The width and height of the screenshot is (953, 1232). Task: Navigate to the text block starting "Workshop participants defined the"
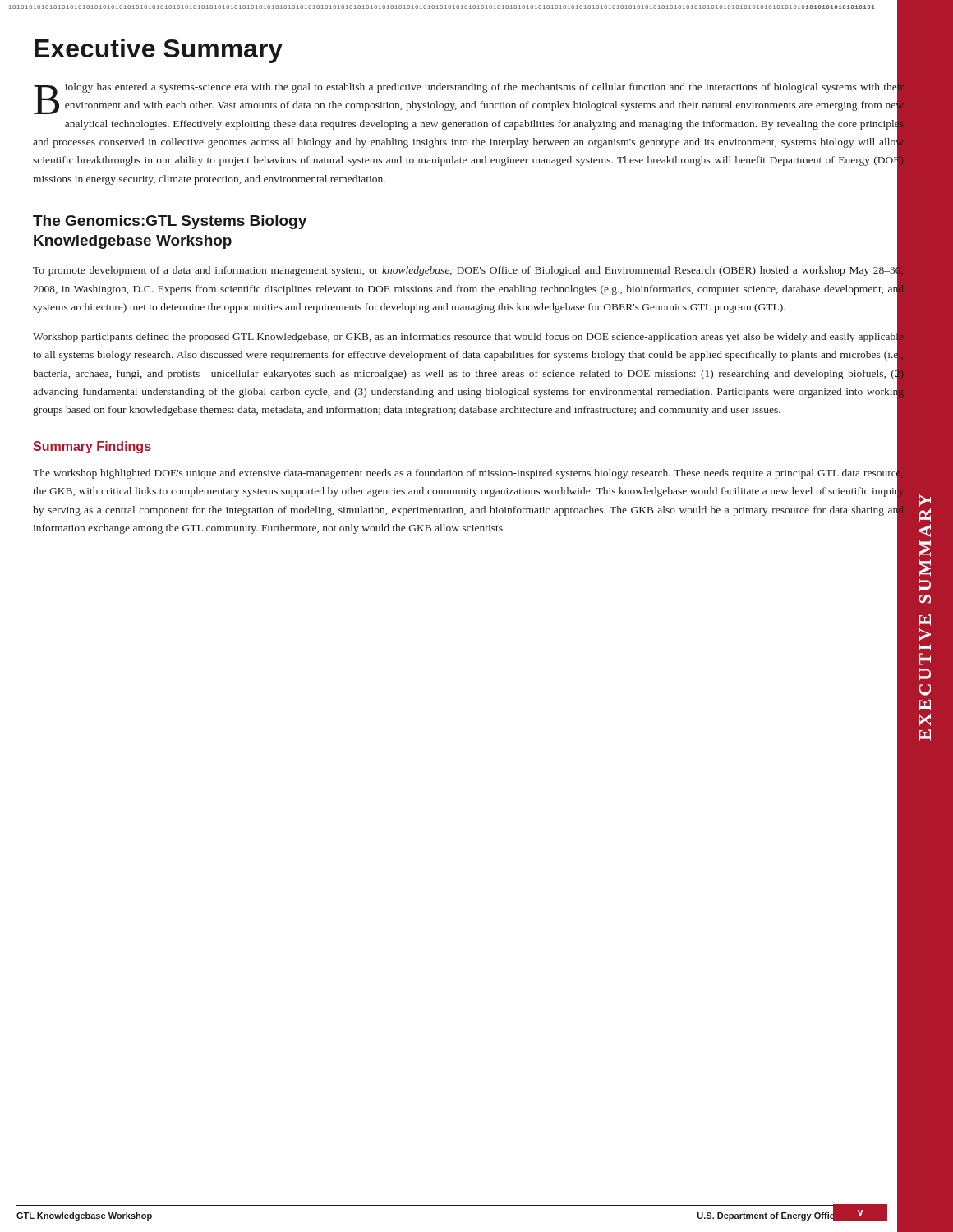(468, 373)
